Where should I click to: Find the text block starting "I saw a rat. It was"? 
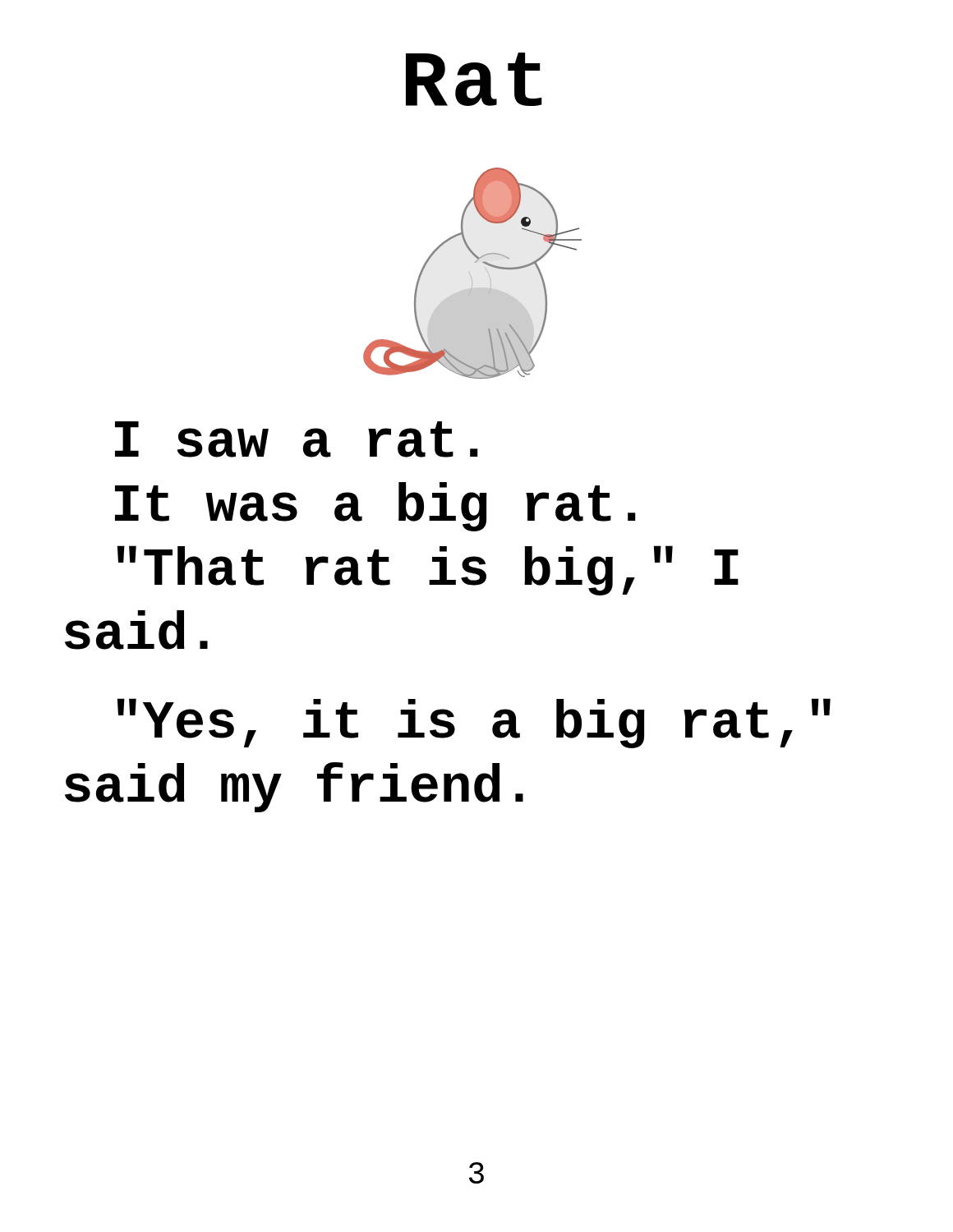point(253,439)
